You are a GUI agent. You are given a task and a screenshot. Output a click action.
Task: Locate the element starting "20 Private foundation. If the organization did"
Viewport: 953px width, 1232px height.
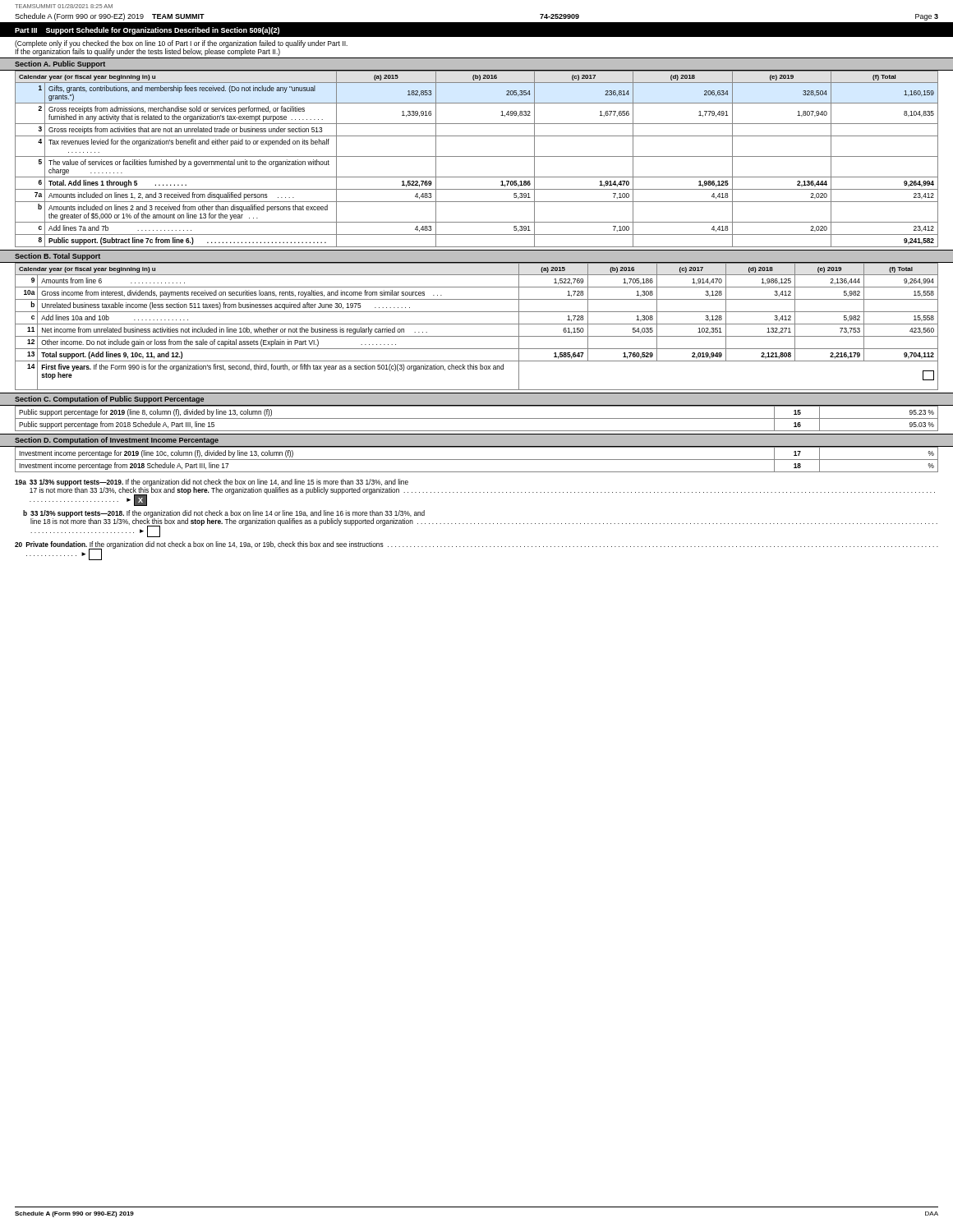click(476, 550)
